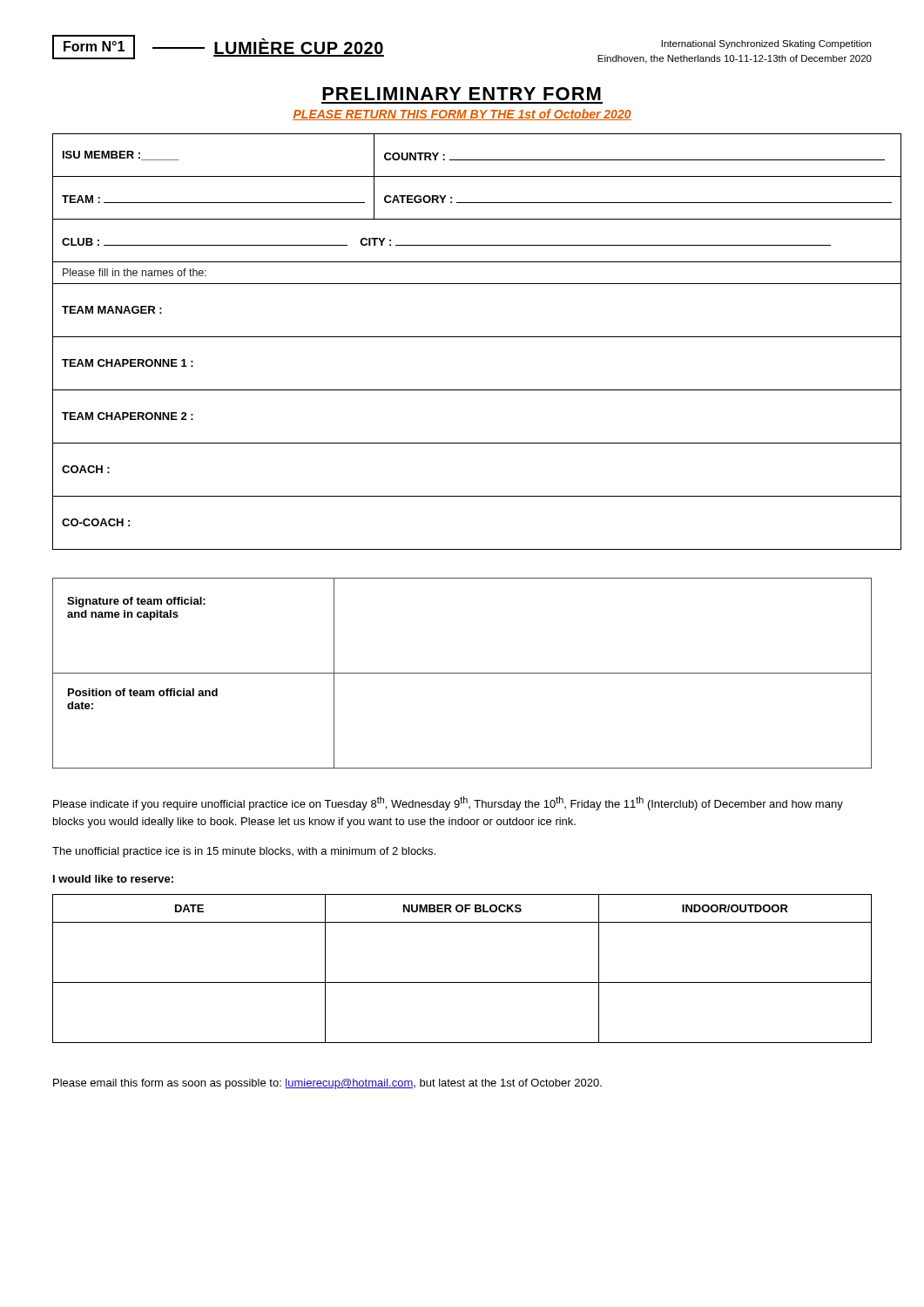Select the table that reads "NUMBER OF BLOCKS"

pyautogui.click(x=462, y=969)
